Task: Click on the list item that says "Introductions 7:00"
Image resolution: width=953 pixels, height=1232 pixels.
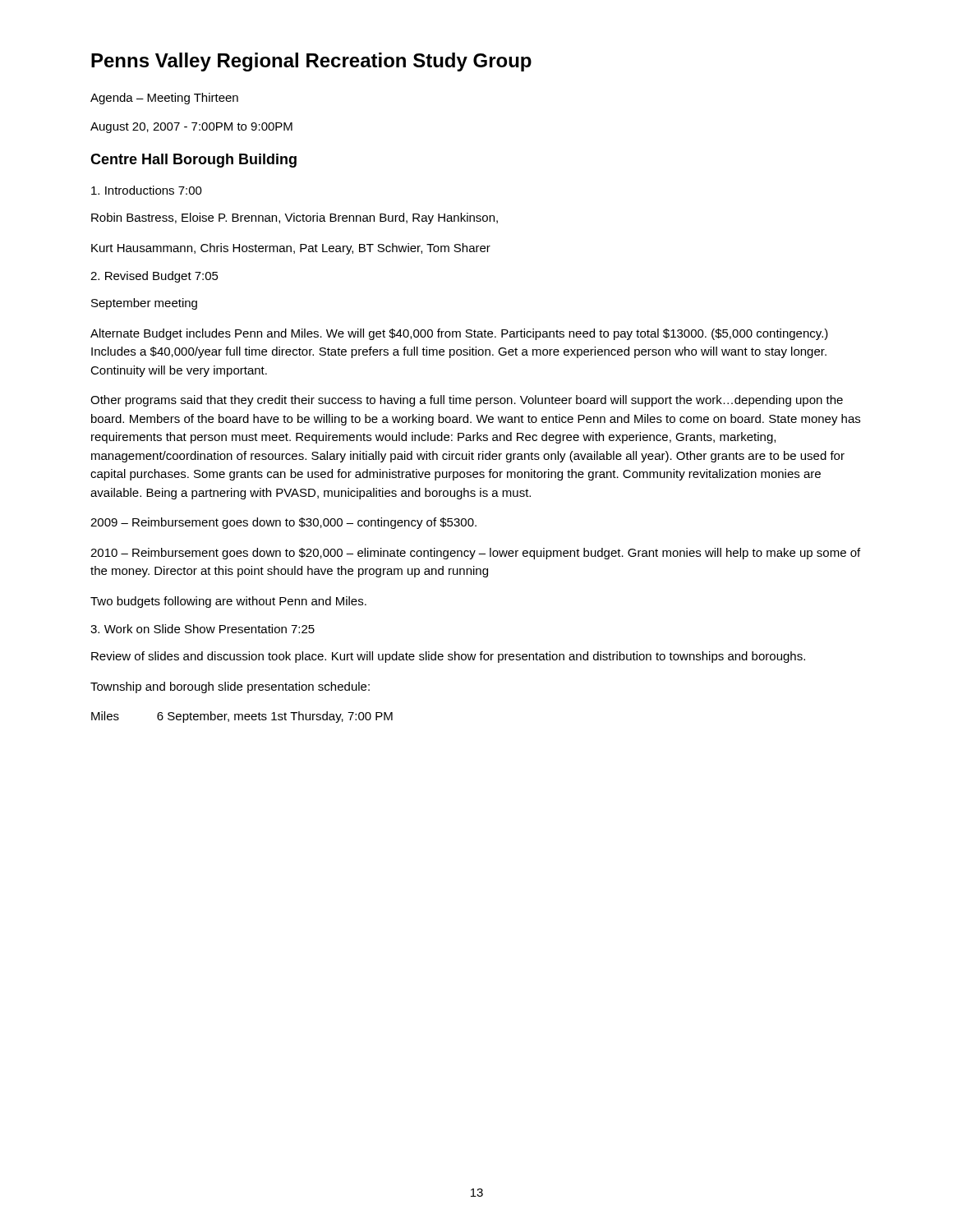Action: click(146, 190)
